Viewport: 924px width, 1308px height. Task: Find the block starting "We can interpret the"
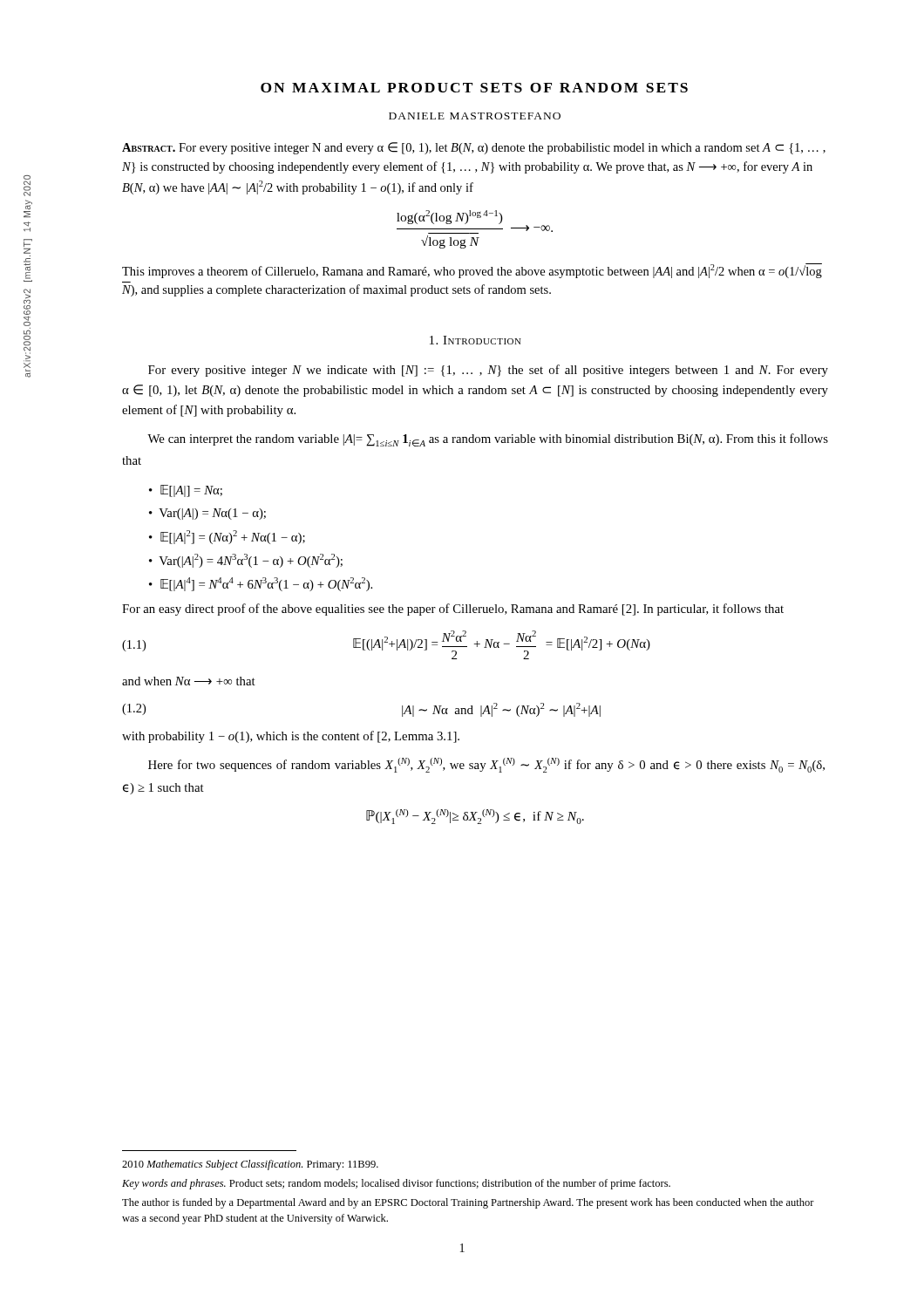coord(475,450)
